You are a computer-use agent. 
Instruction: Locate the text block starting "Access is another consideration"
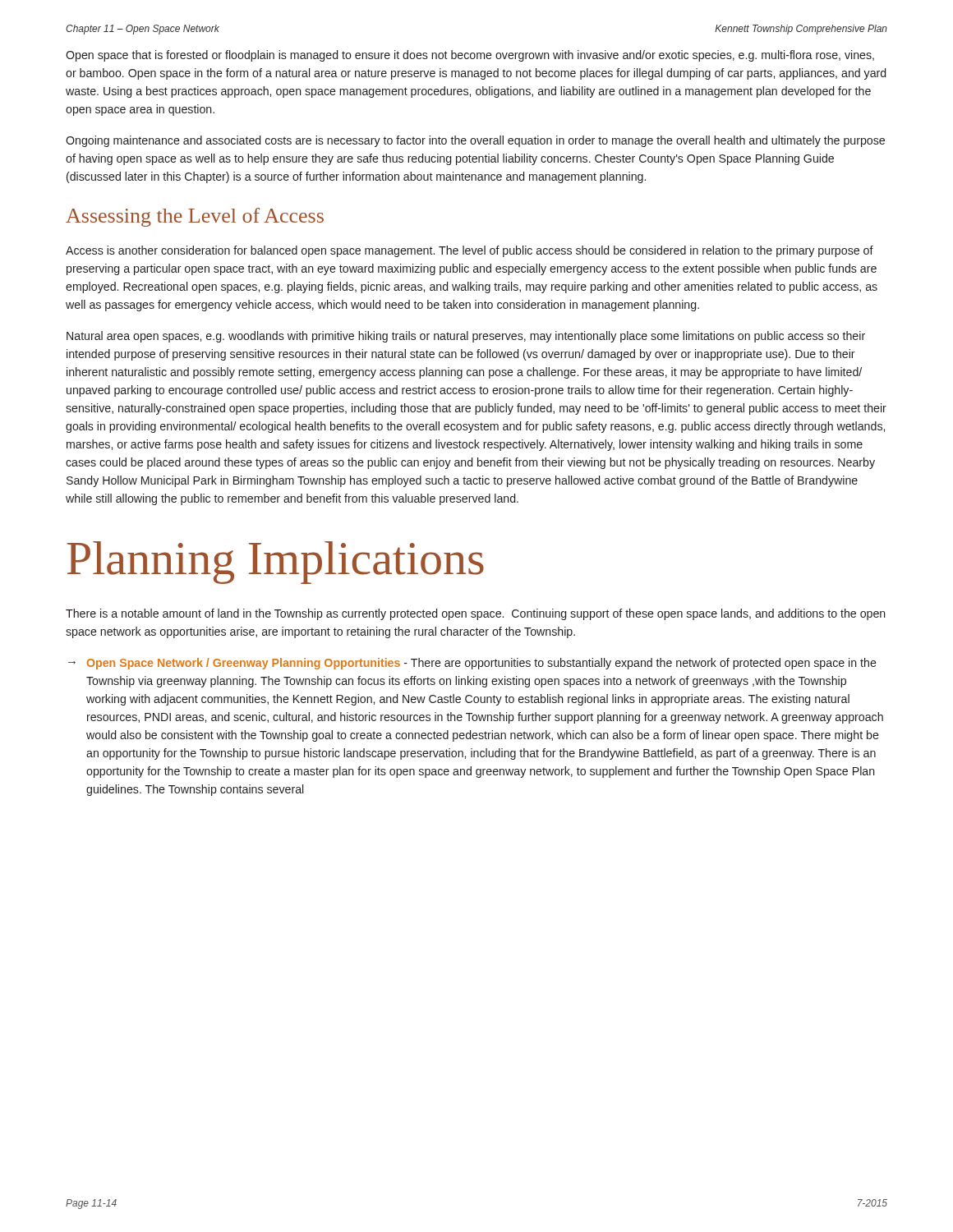pos(472,278)
